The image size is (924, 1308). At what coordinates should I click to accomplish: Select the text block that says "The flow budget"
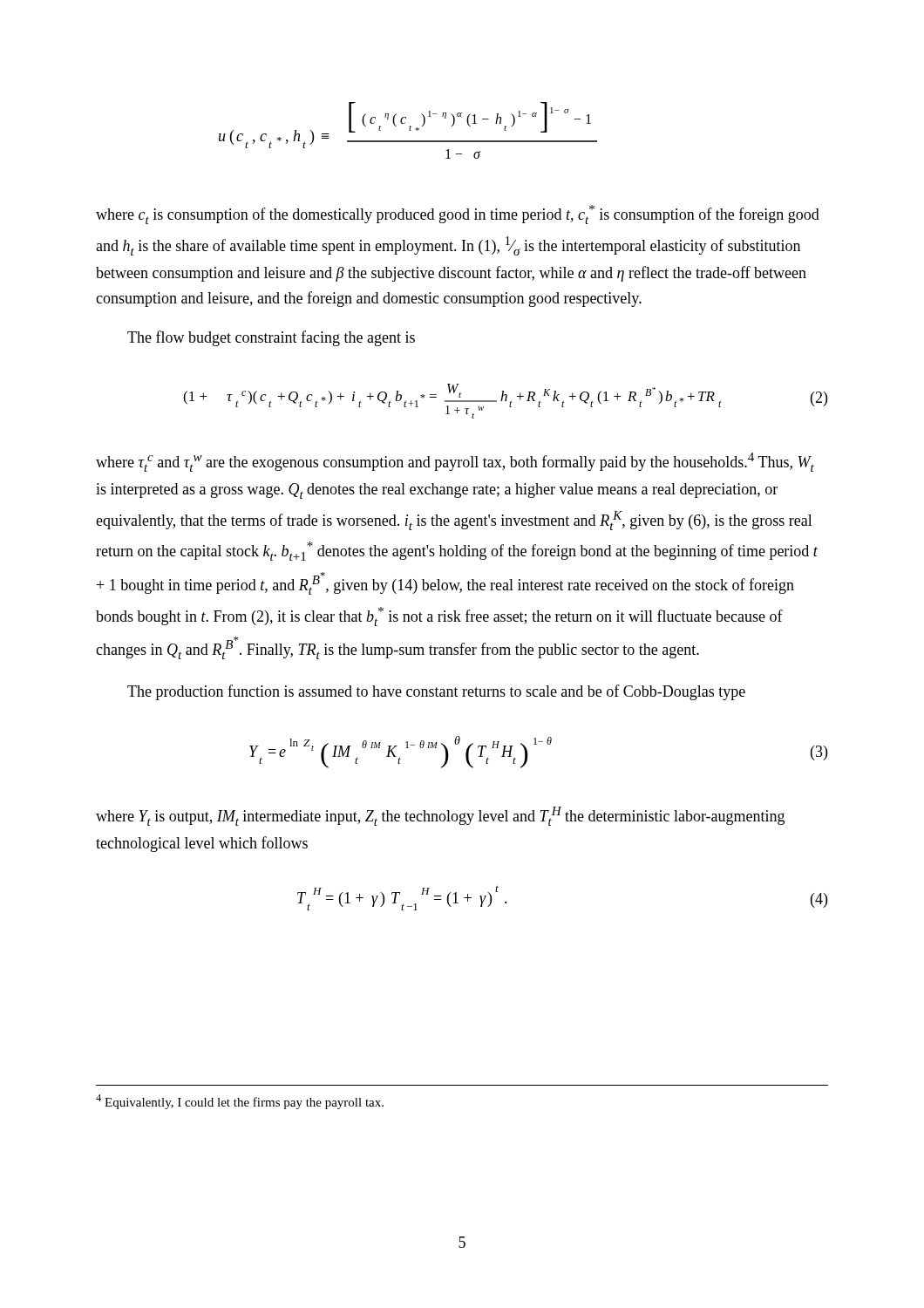pos(271,337)
